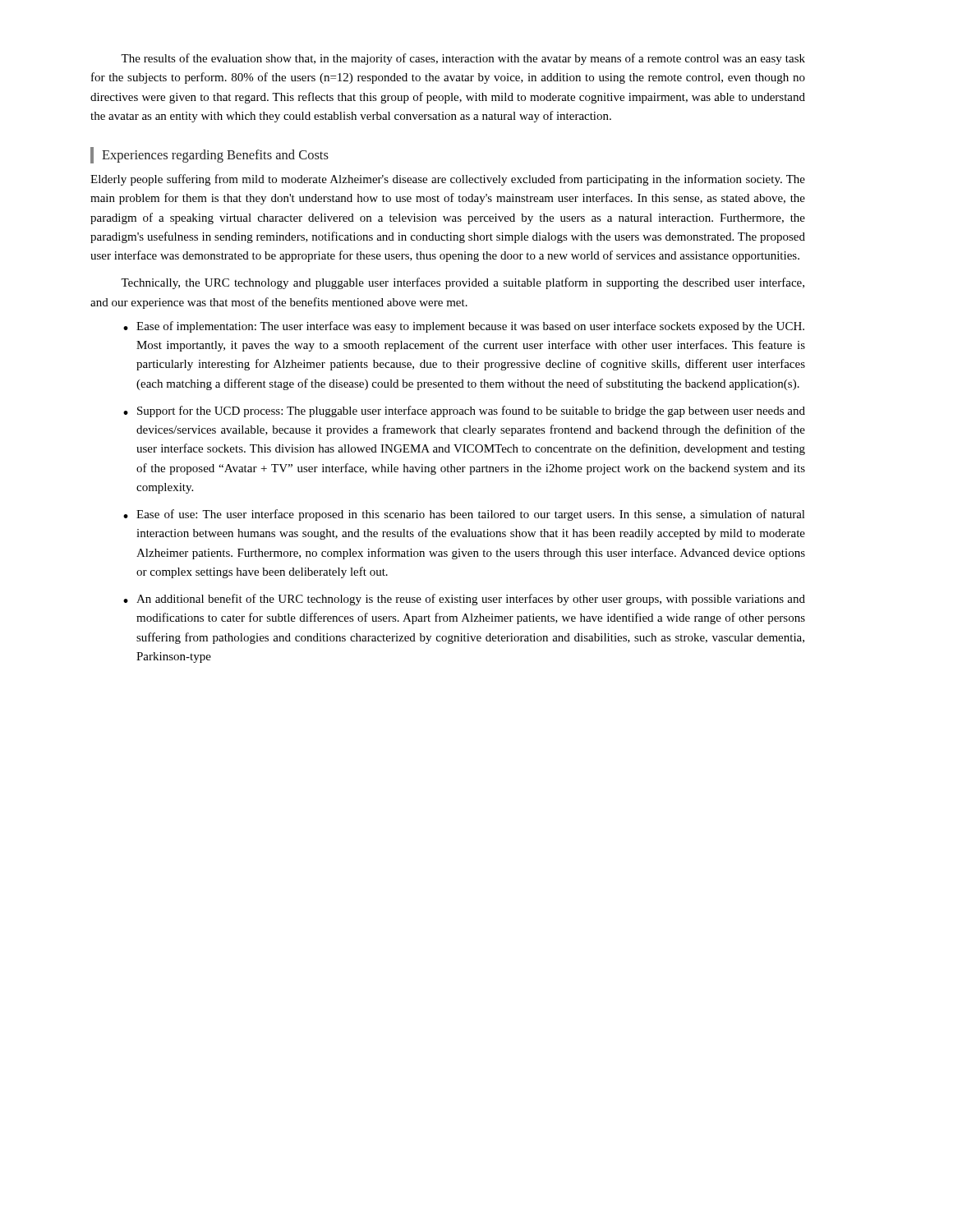Find the text block starting "The results of the"

click(448, 87)
